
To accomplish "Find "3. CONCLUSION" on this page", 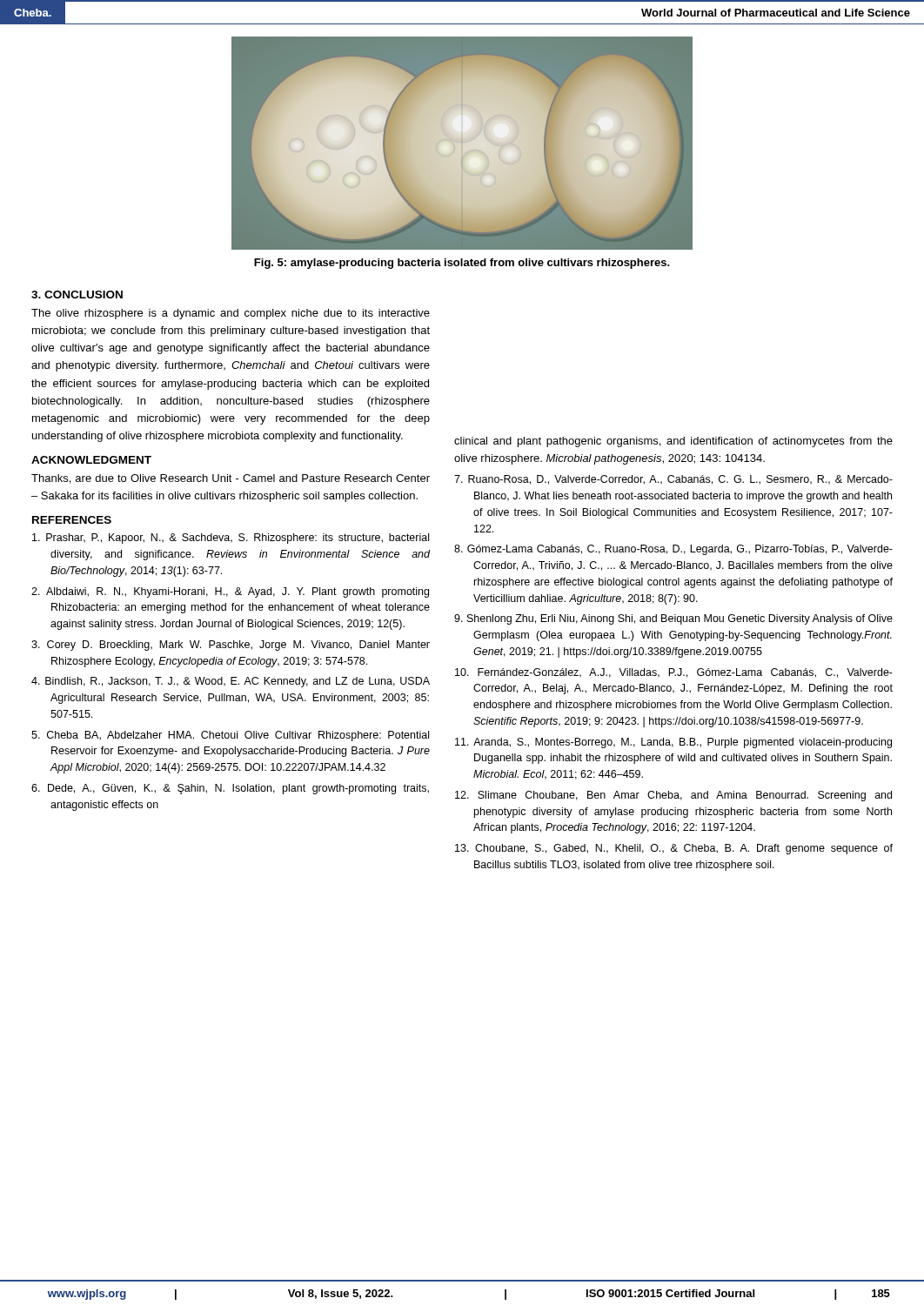I will [77, 295].
